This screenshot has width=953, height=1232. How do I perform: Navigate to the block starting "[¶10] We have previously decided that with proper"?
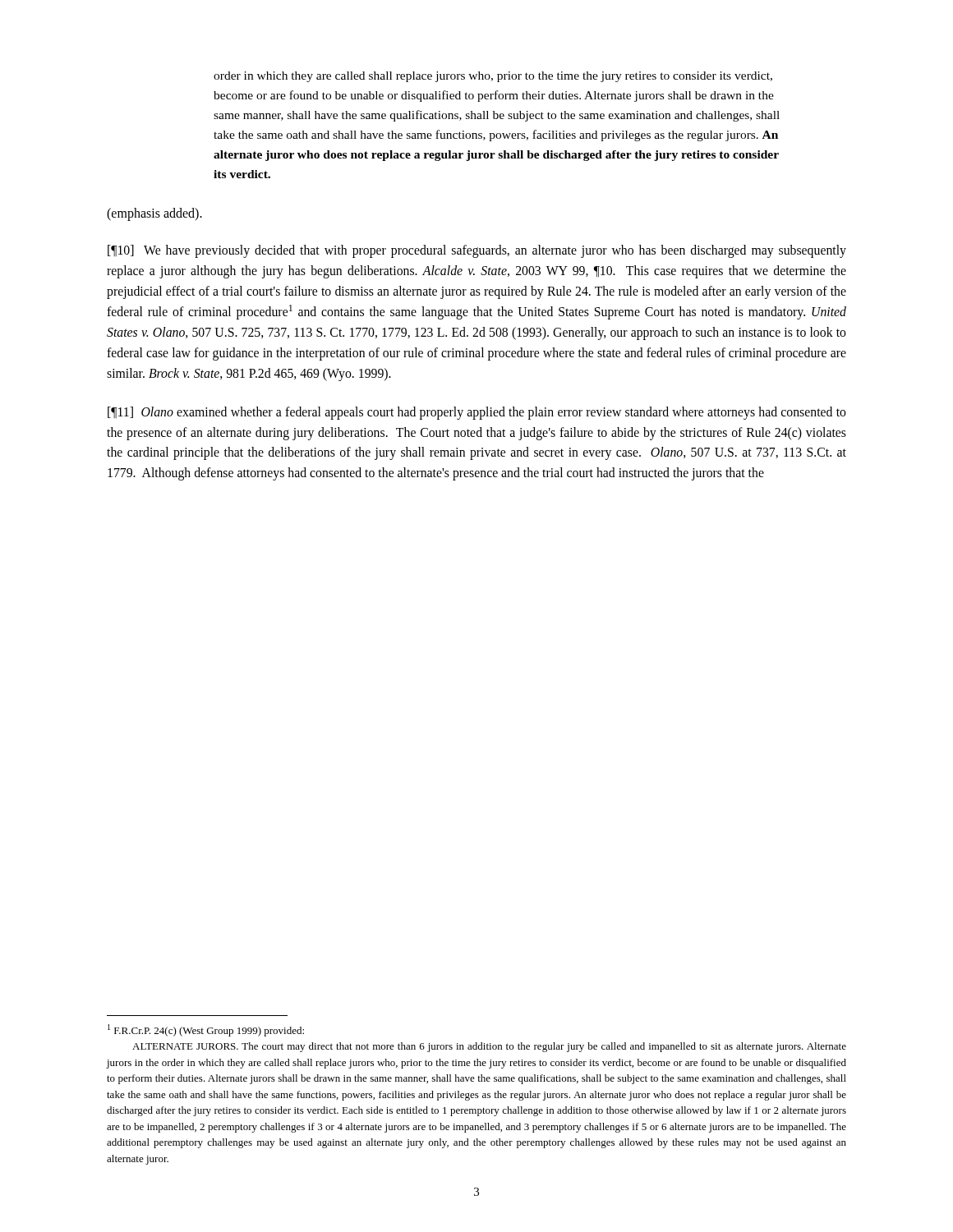tap(476, 312)
